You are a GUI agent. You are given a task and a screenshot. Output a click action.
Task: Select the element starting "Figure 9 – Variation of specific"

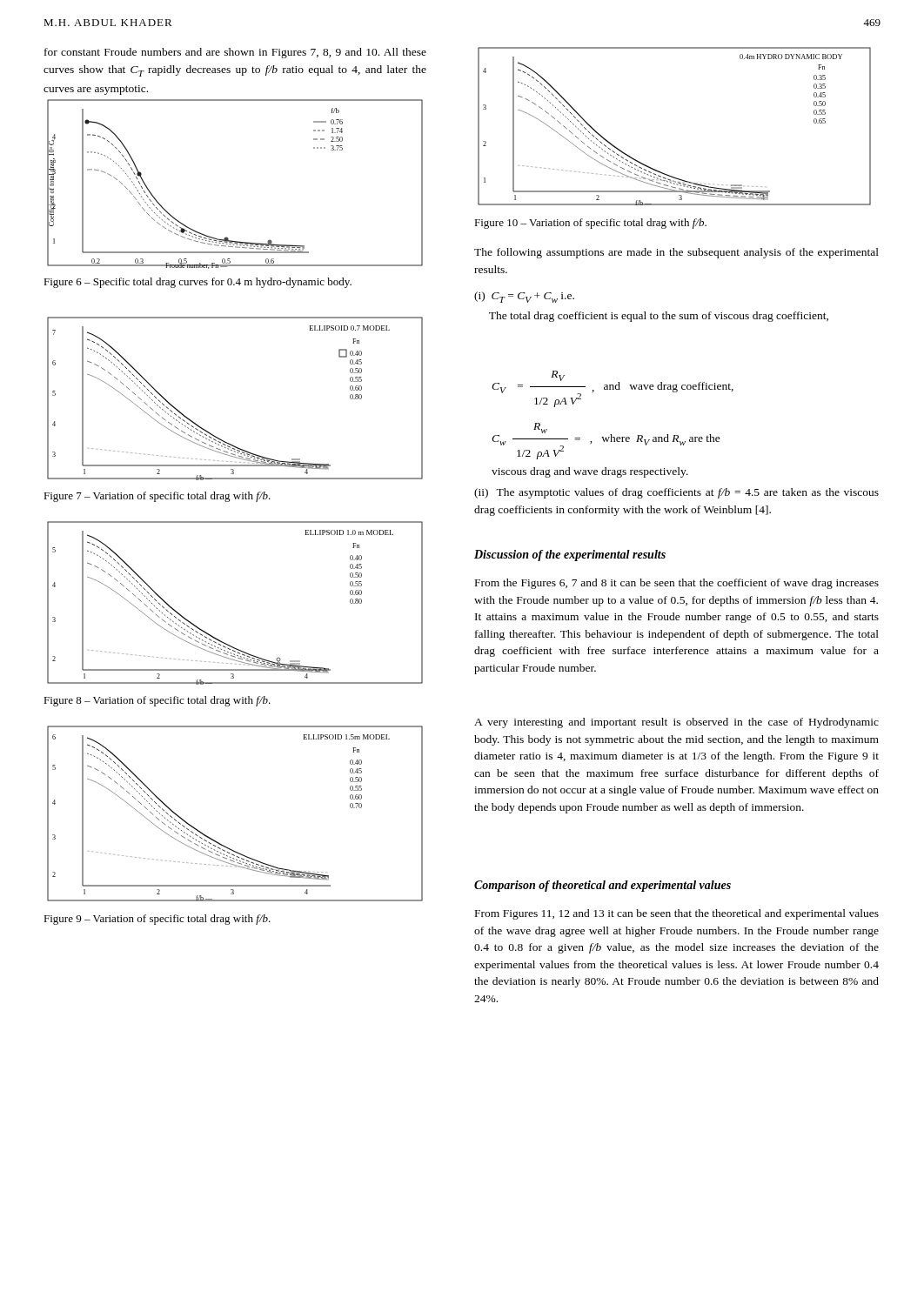(x=157, y=918)
